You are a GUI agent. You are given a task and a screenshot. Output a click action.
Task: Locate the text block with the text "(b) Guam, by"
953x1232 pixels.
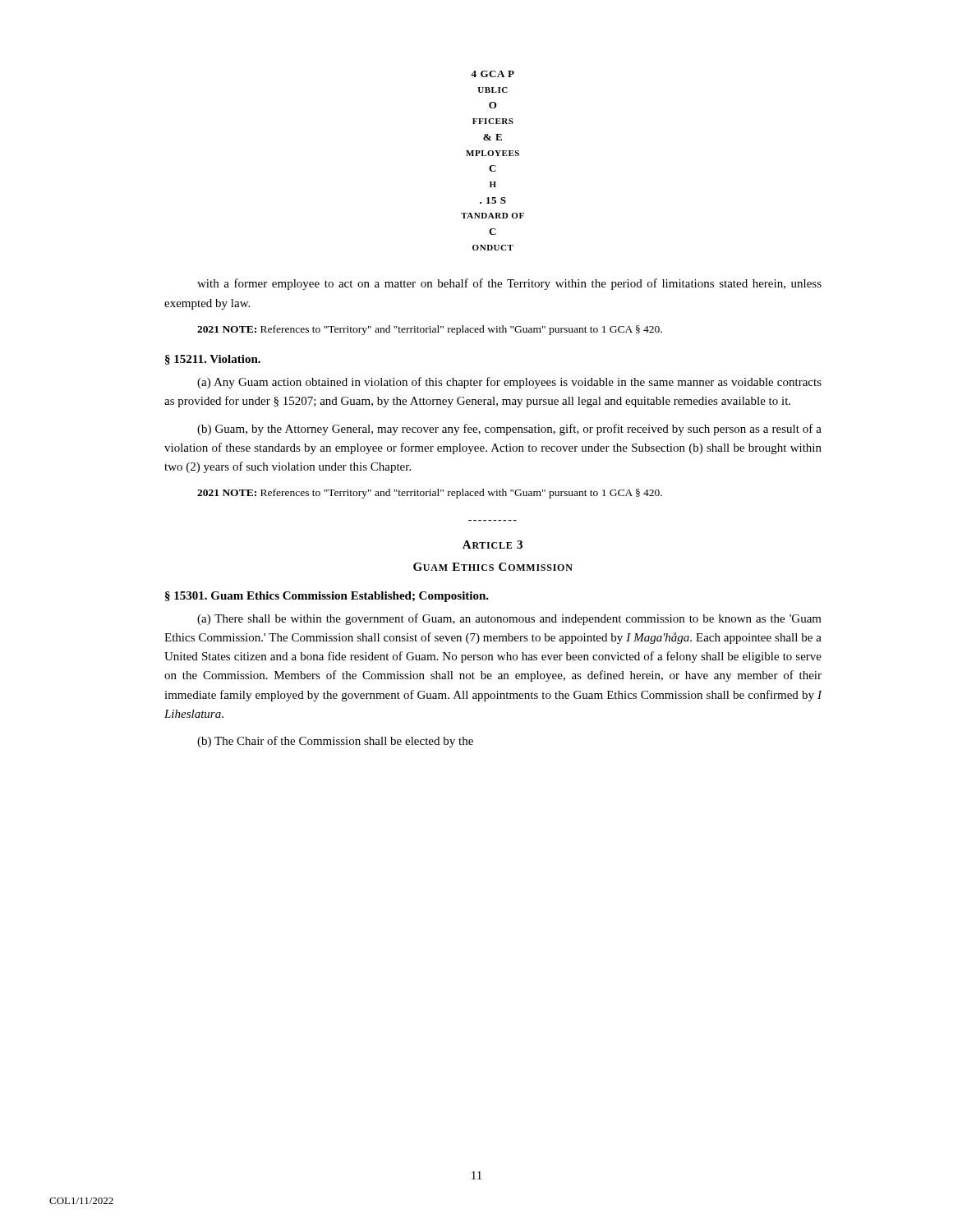point(493,448)
